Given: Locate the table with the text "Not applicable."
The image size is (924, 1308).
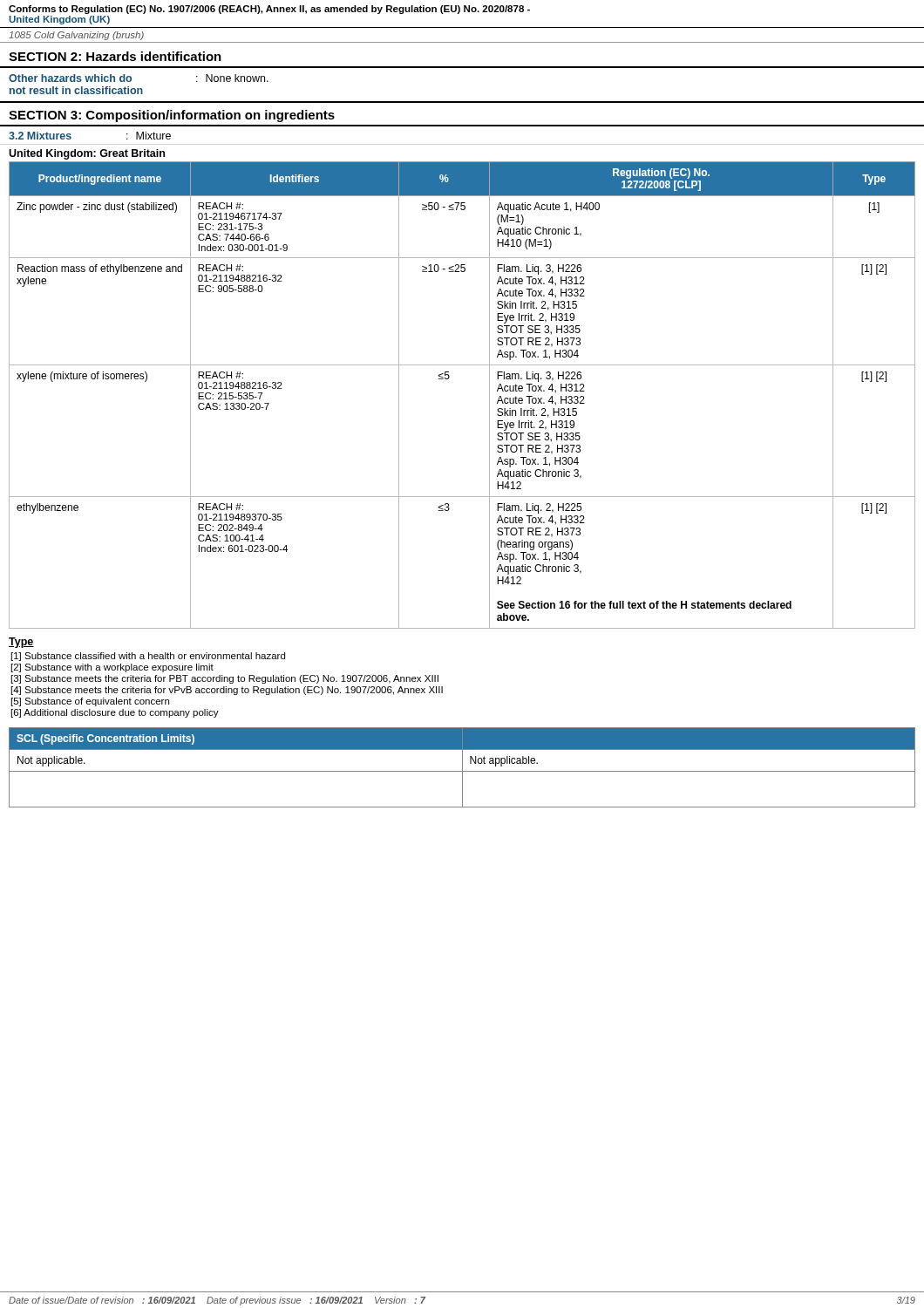Looking at the screenshot, I should click(x=462, y=767).
